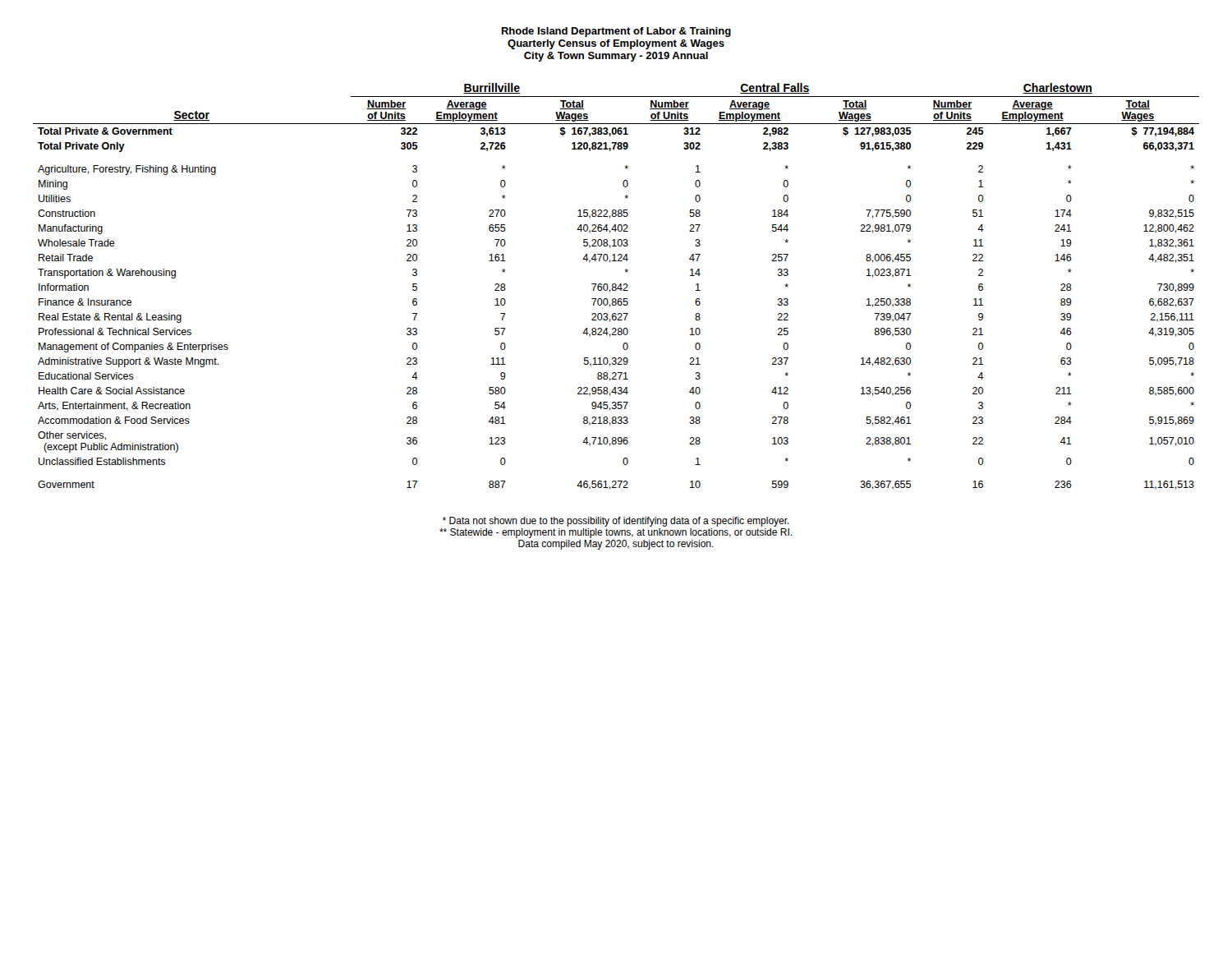Viewport: 1232px width, 953px height.
Task: Locate the table
Action: point(616,286)
